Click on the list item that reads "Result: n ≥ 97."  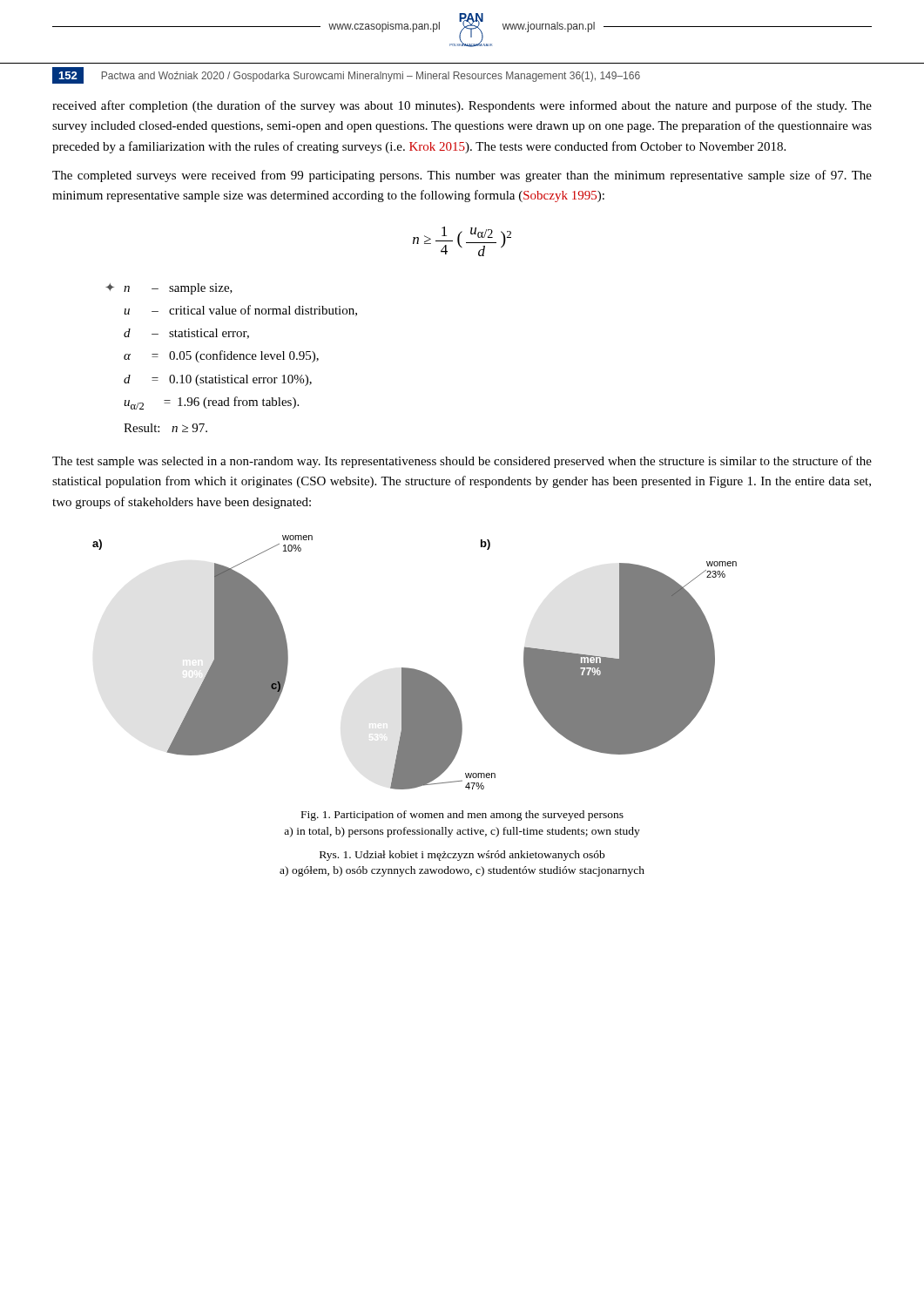[x=166, y=428]
